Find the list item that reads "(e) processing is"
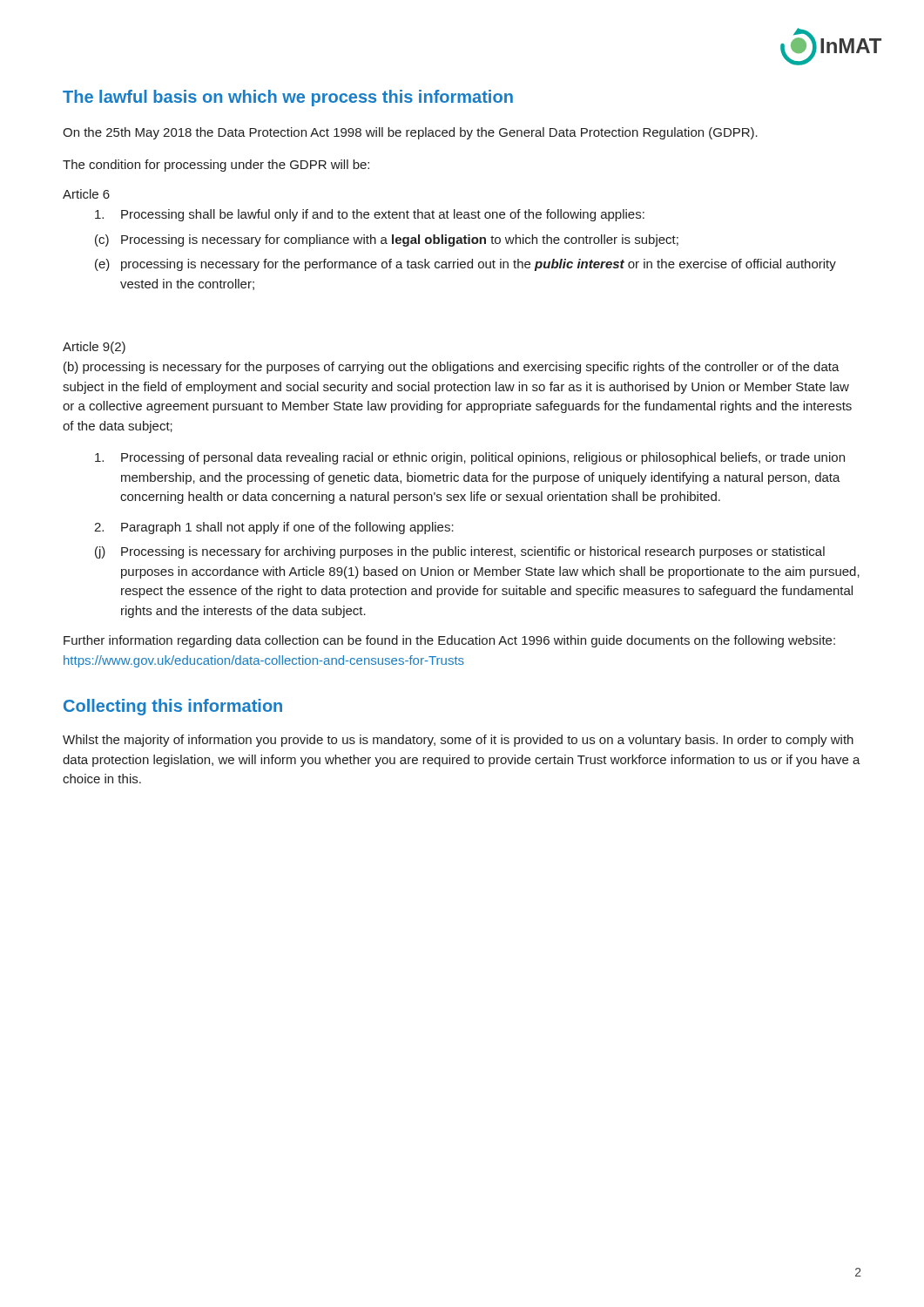Image resolution: width=924 pixels, height=1307 pixels. point(478,274)
